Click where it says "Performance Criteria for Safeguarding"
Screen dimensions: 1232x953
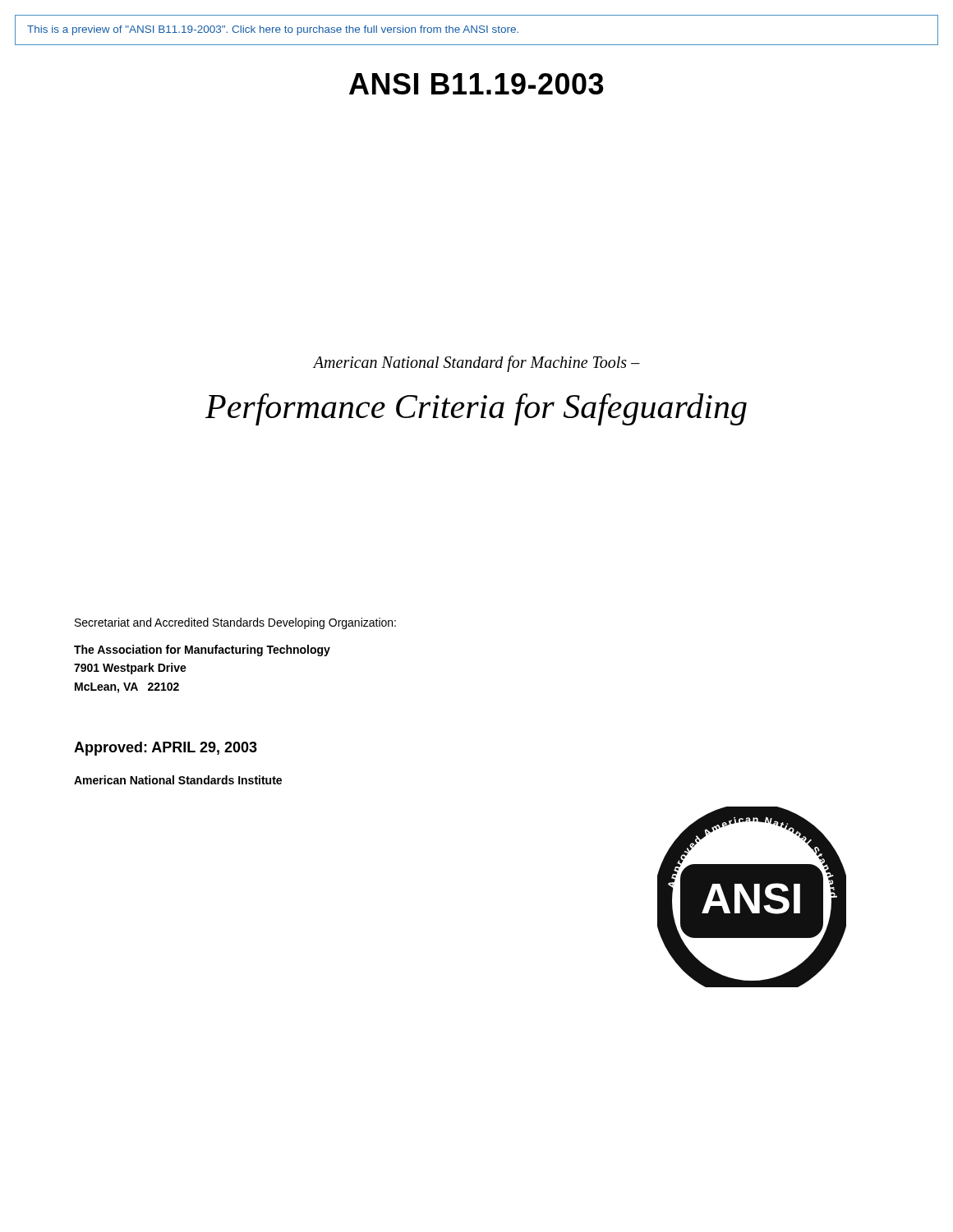point(476,407)
